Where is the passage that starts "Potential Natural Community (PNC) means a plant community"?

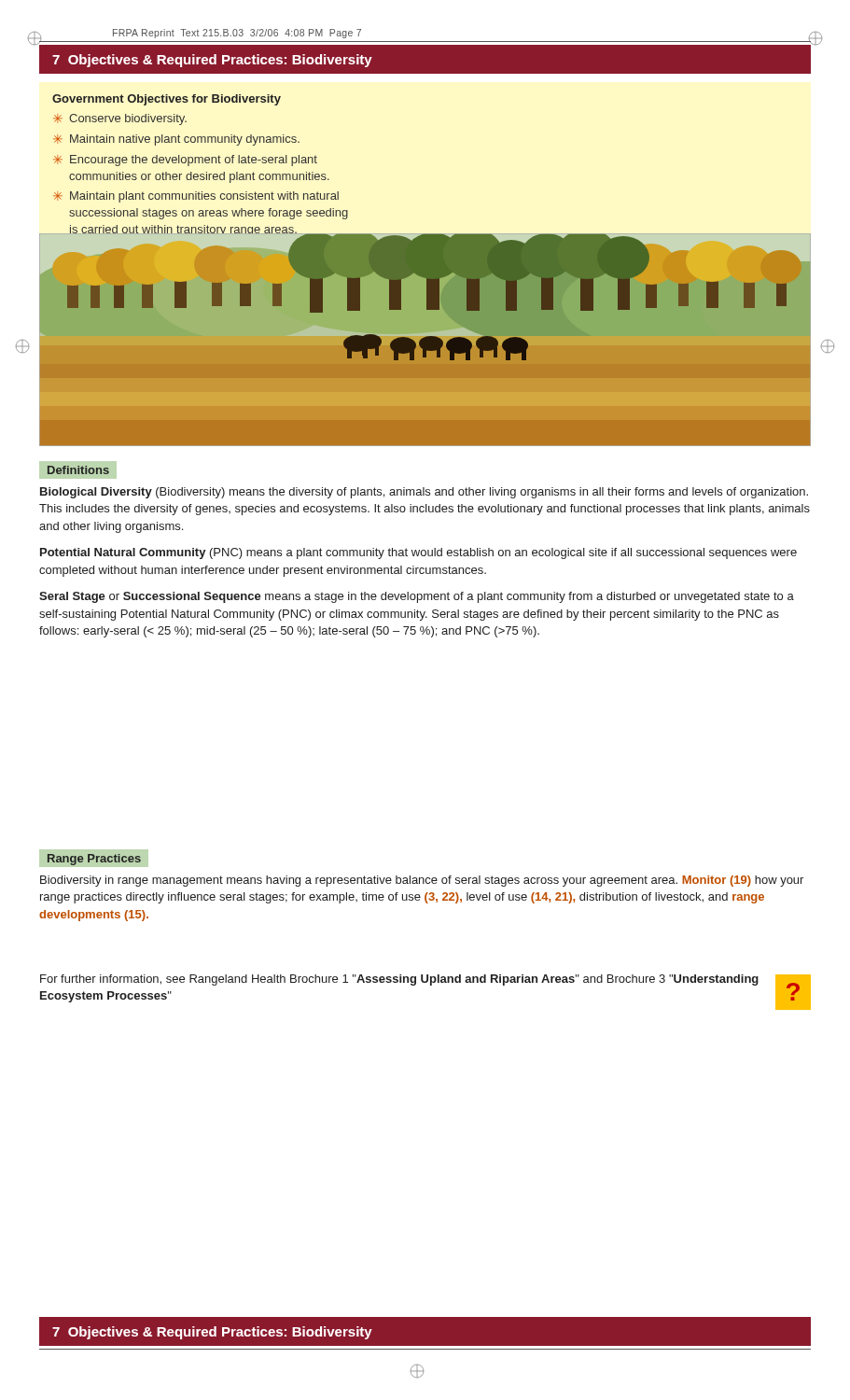click(418, 561)
